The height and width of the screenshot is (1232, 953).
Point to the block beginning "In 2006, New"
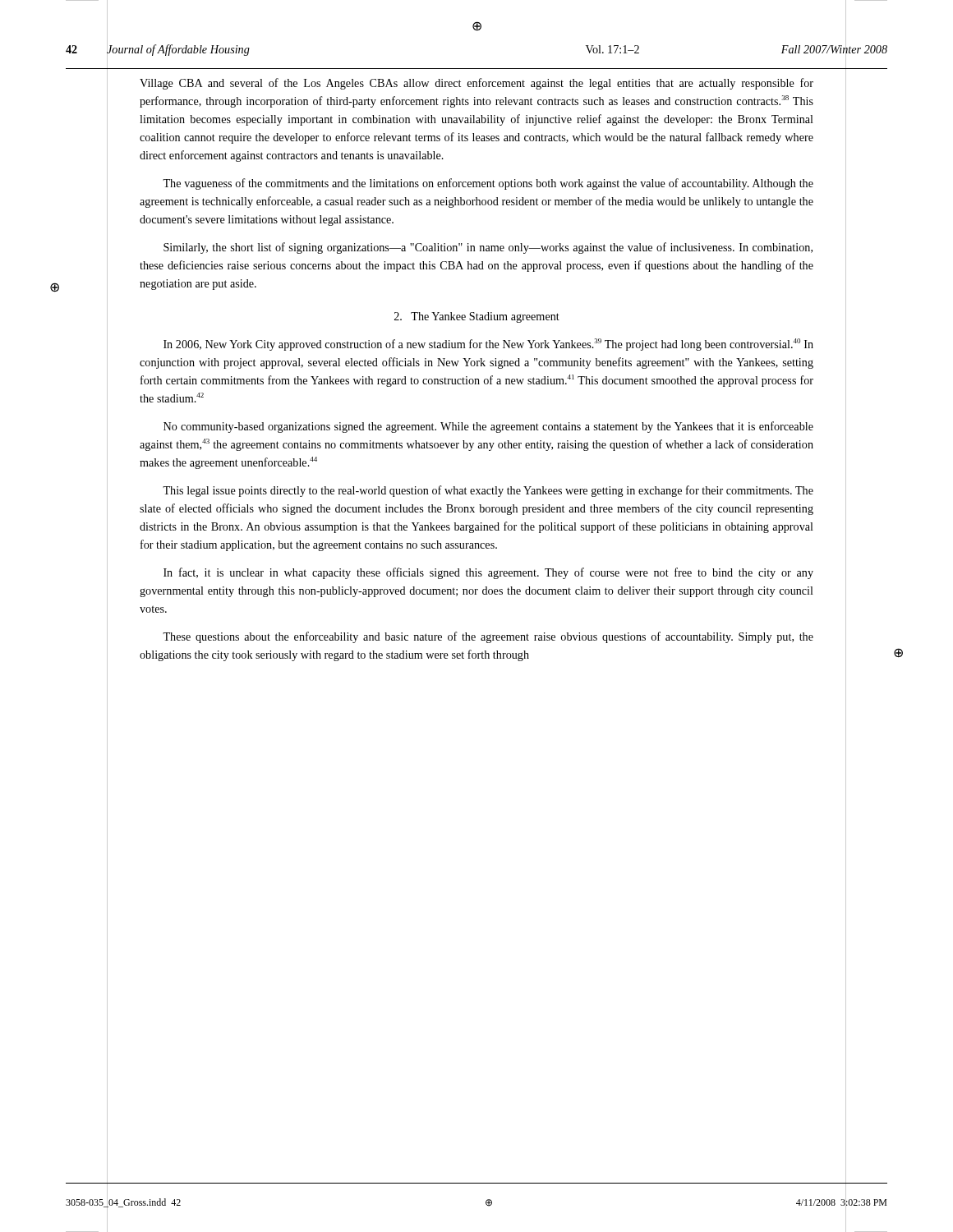click(476, 371)
